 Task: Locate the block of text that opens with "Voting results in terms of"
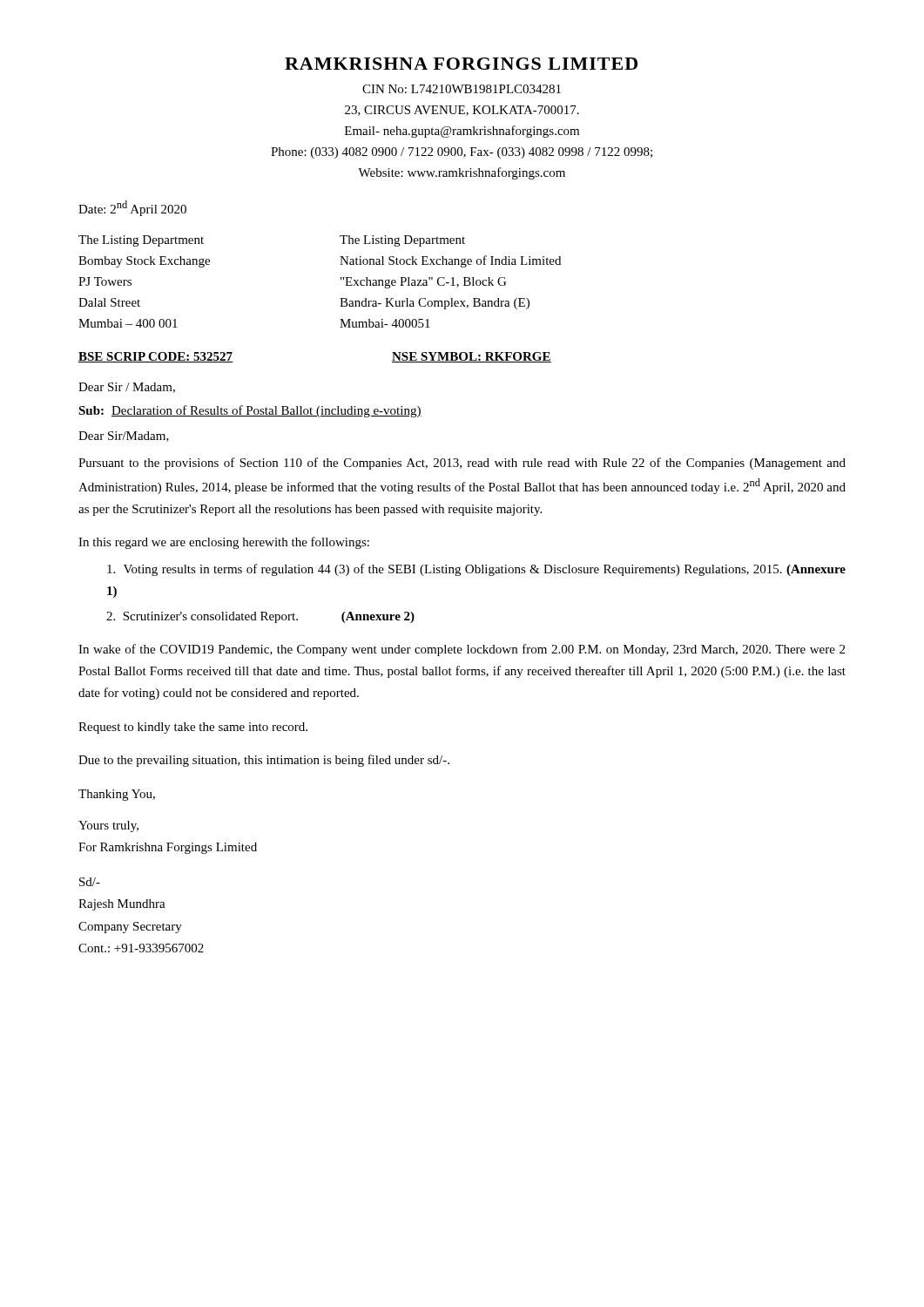tap(476, 580)
